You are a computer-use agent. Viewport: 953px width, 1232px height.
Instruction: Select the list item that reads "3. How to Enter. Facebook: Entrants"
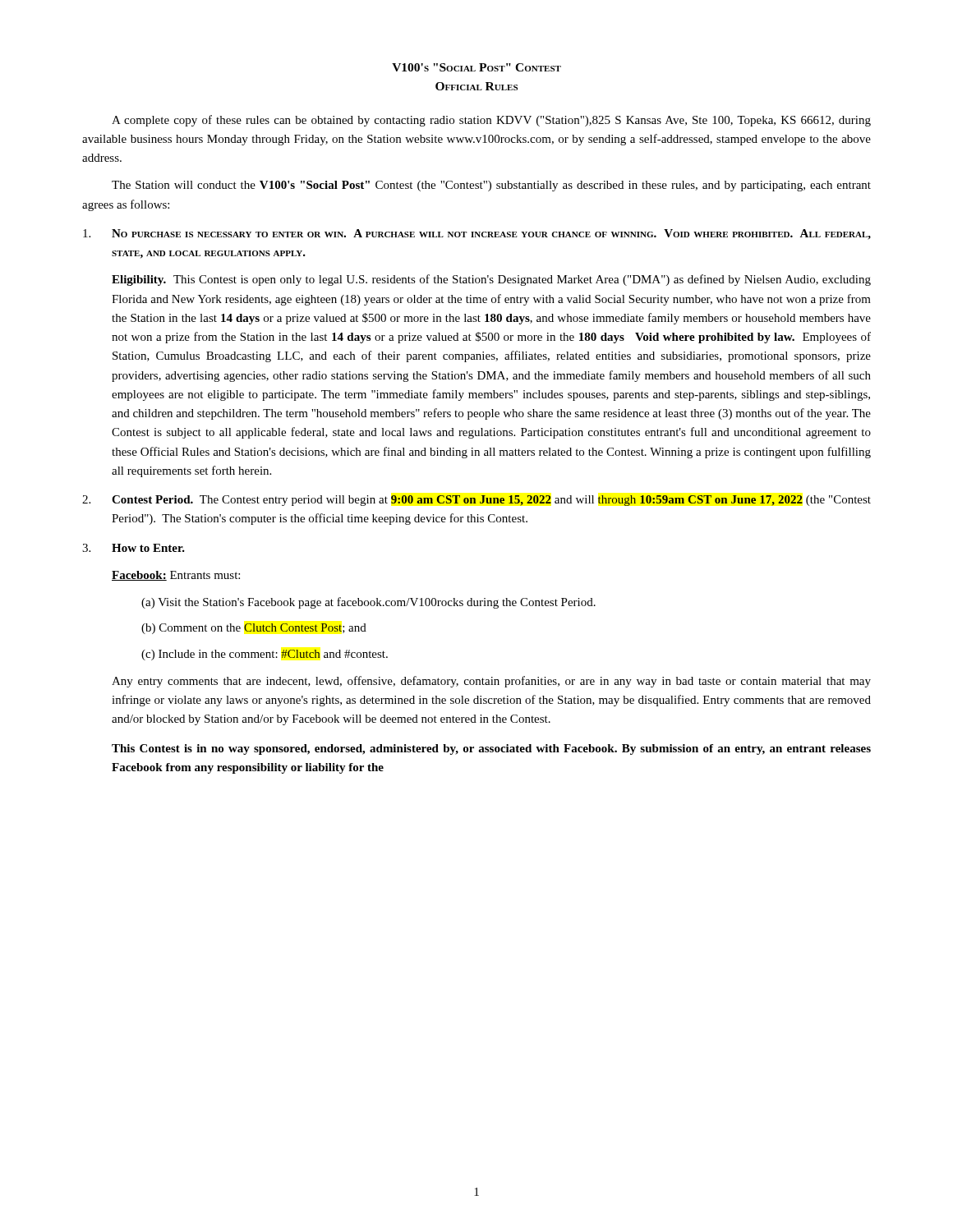point(134,548)
